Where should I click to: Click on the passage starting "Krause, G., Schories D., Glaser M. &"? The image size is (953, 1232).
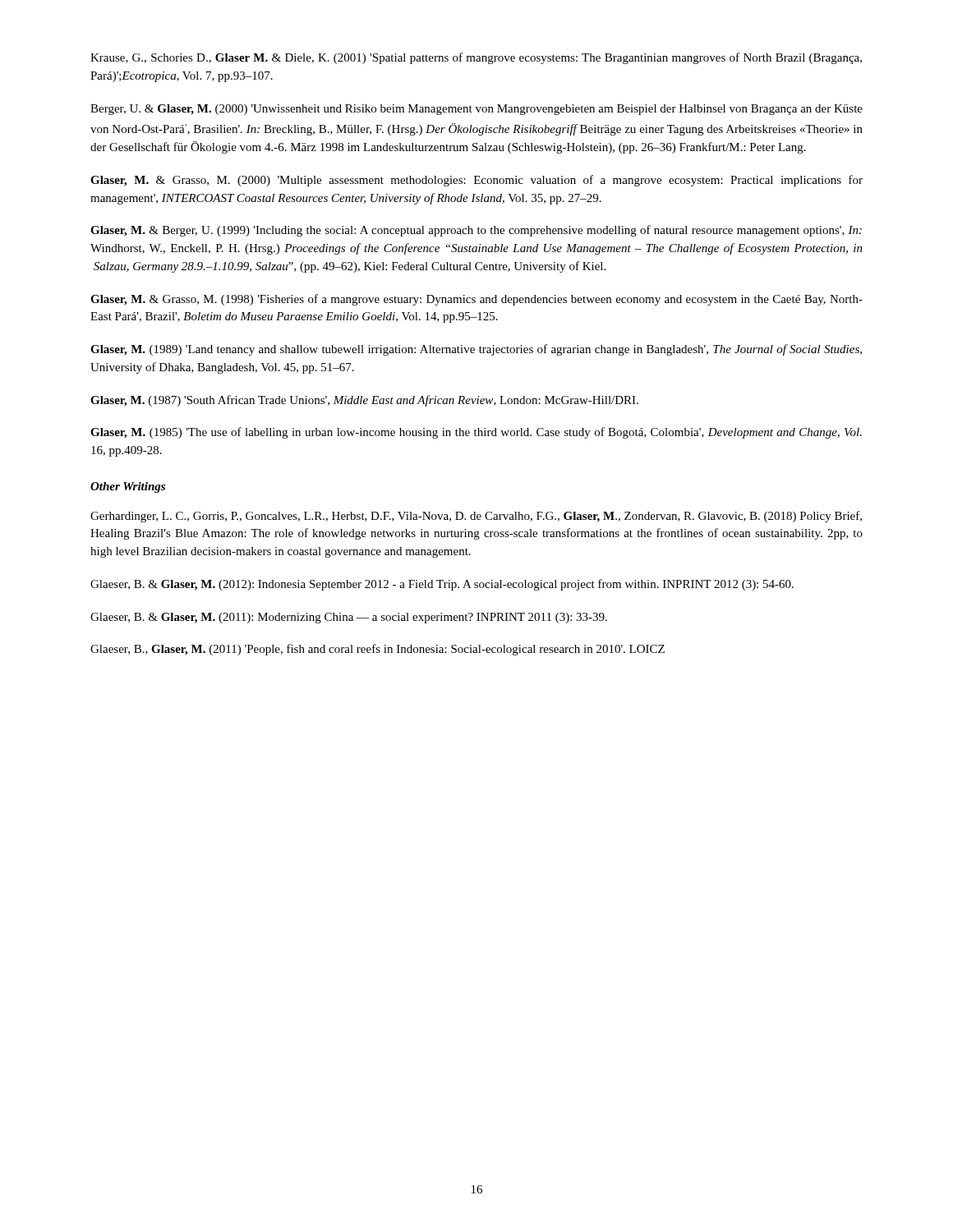pyautogui.click(x=476, y=66)
